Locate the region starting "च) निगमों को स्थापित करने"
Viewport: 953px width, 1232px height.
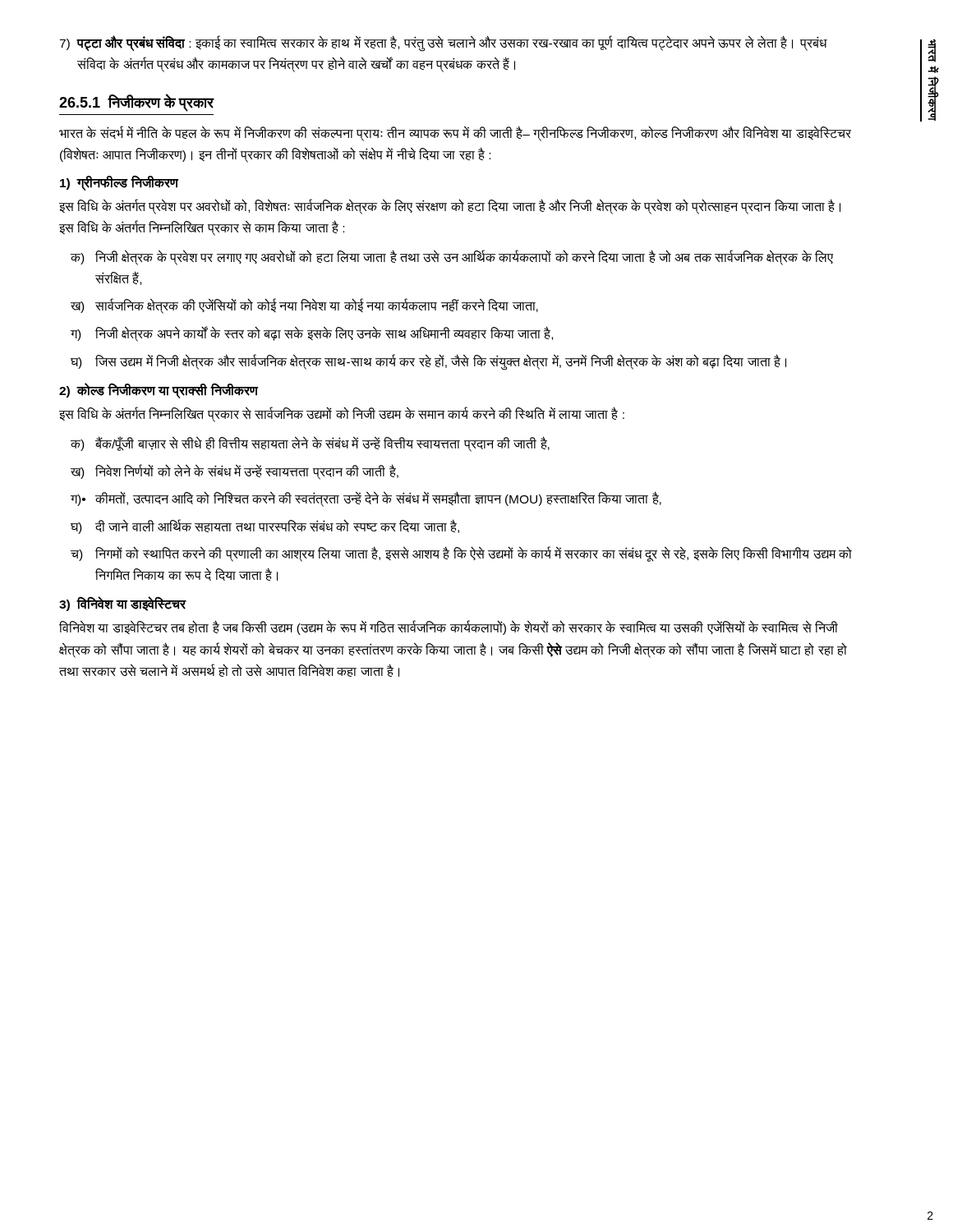coord(463,565)
